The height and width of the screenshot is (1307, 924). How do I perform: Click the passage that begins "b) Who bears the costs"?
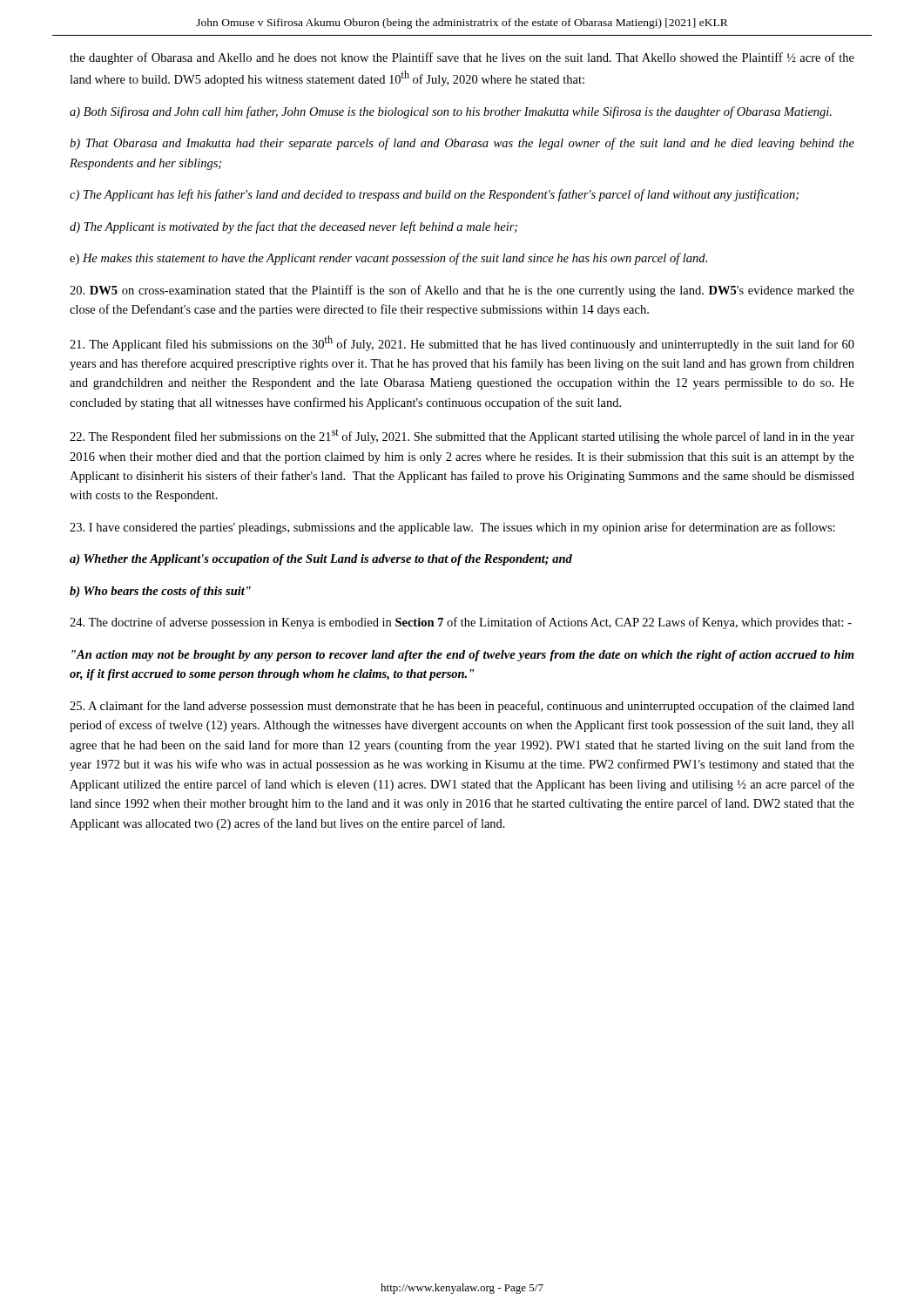(161, 591)
